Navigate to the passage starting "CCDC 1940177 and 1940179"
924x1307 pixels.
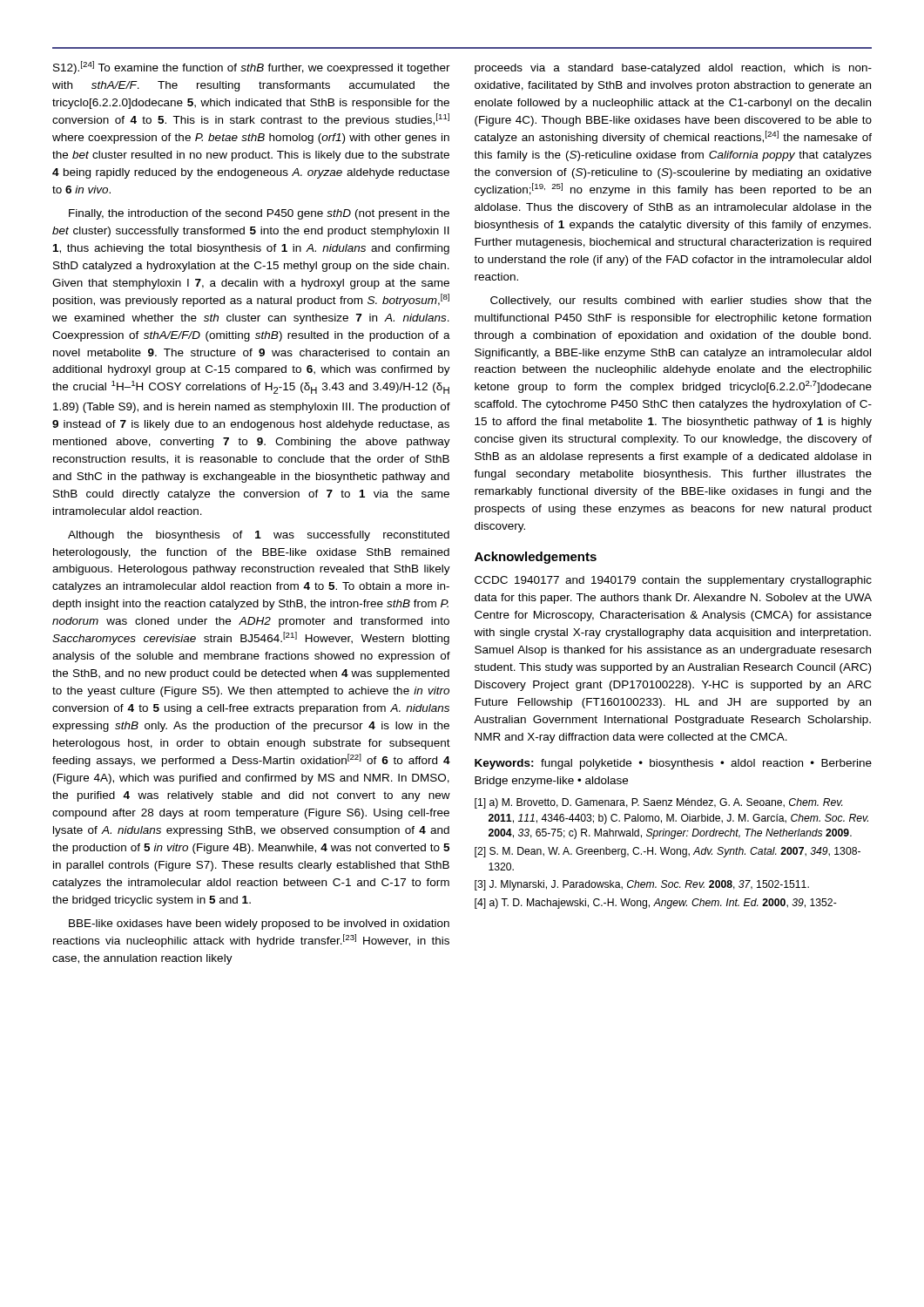(x=673, y=659)
